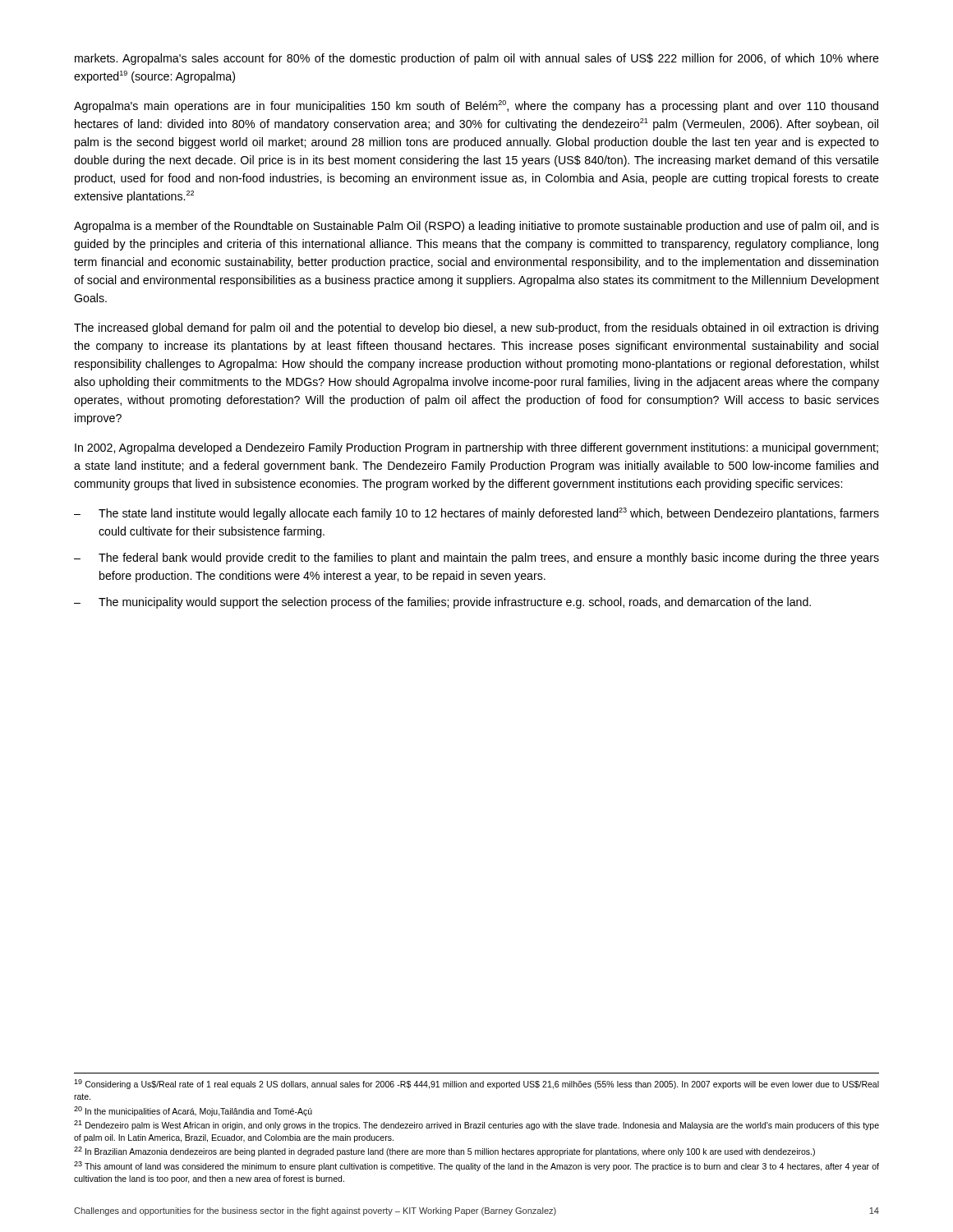The width and height of the screenshot is (953, 1232).
Task: Navigate to the text starting "21 Dendezeiro palm is West African"
Action: click(476, 1131)
